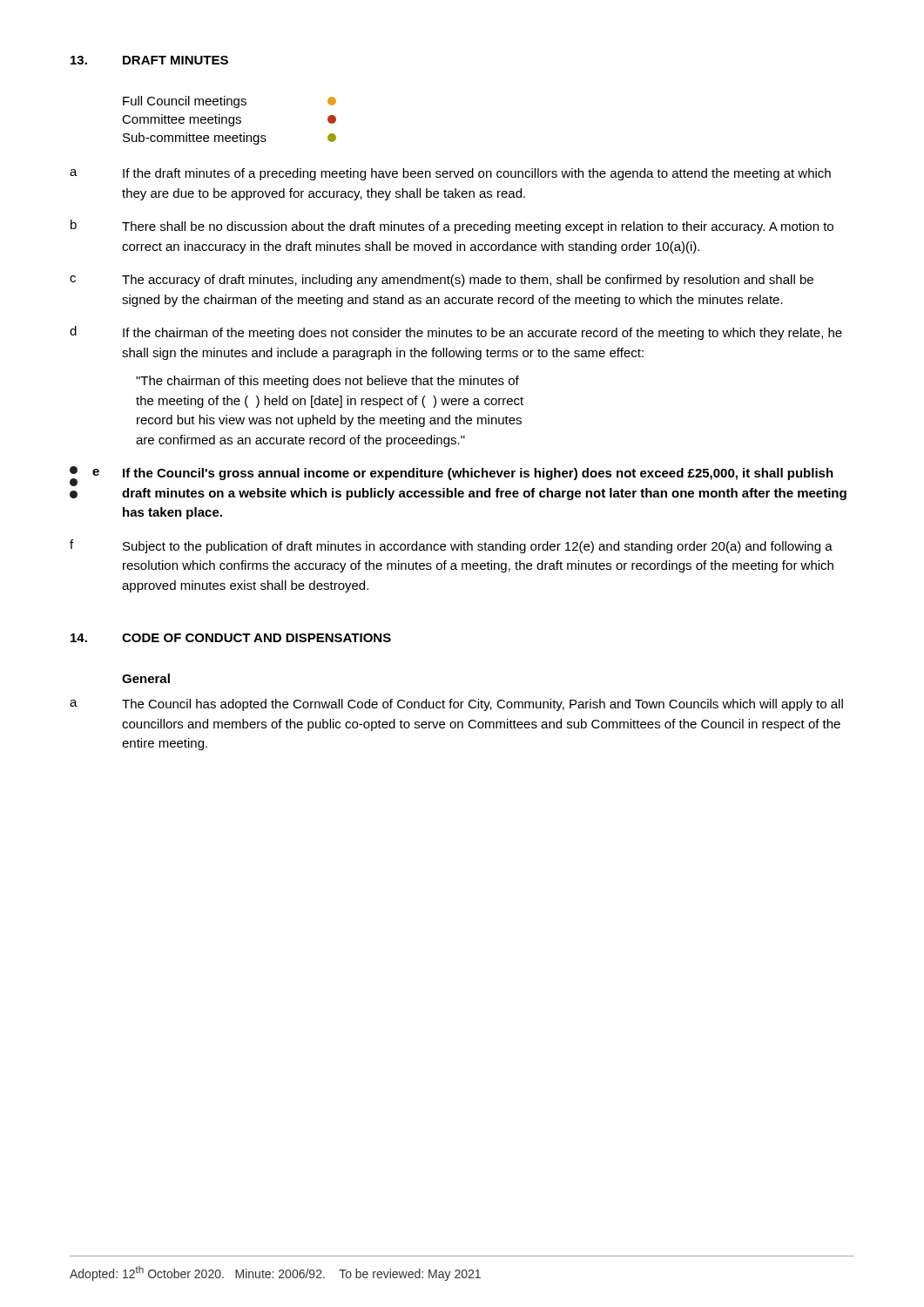This screenshot has height=1307, width=924.
Task: Find the passage starting "d If the chairman of the meeting does"
Action: (x=462, y=386)
